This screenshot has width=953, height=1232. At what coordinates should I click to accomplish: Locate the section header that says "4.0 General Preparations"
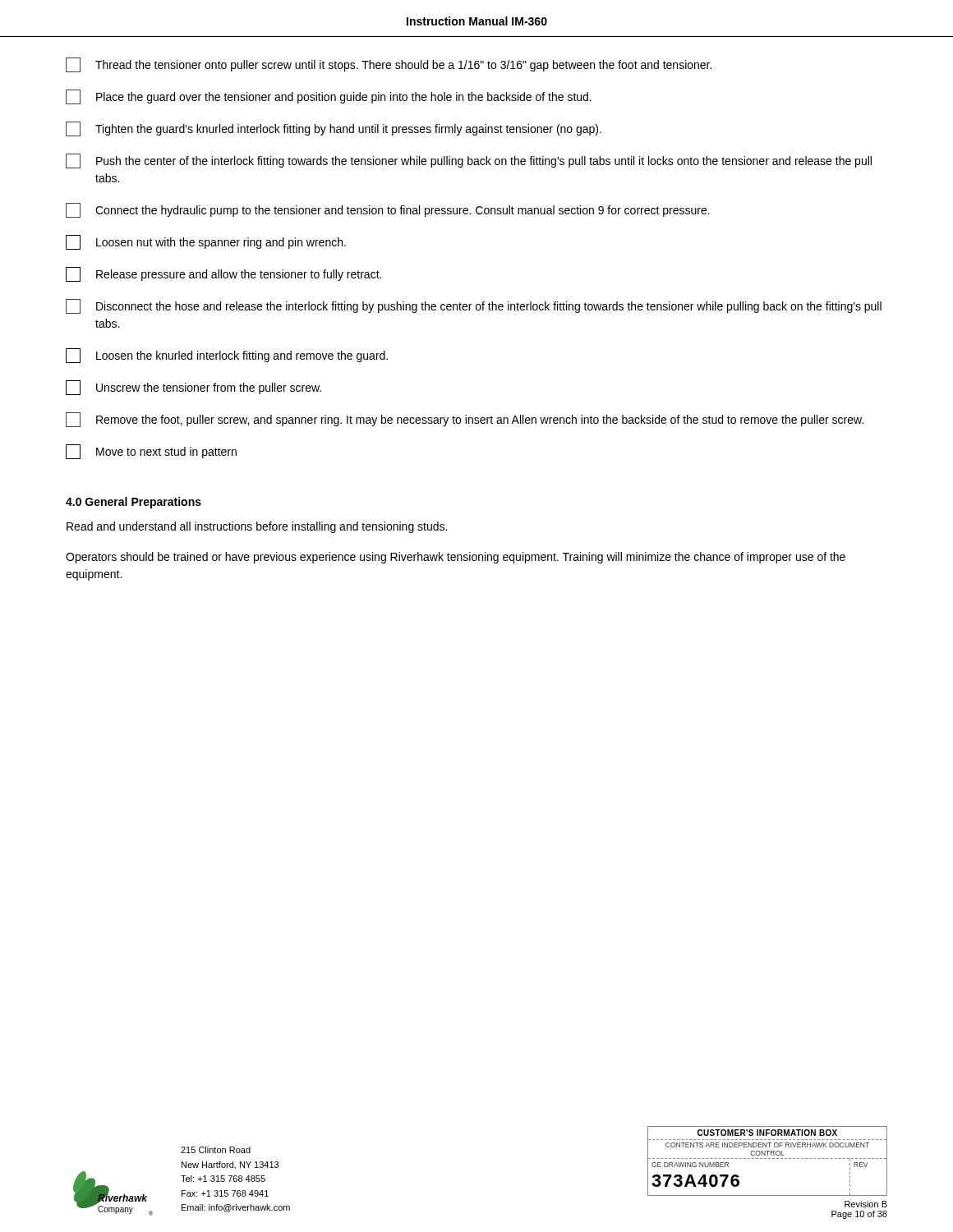[134, 502]
